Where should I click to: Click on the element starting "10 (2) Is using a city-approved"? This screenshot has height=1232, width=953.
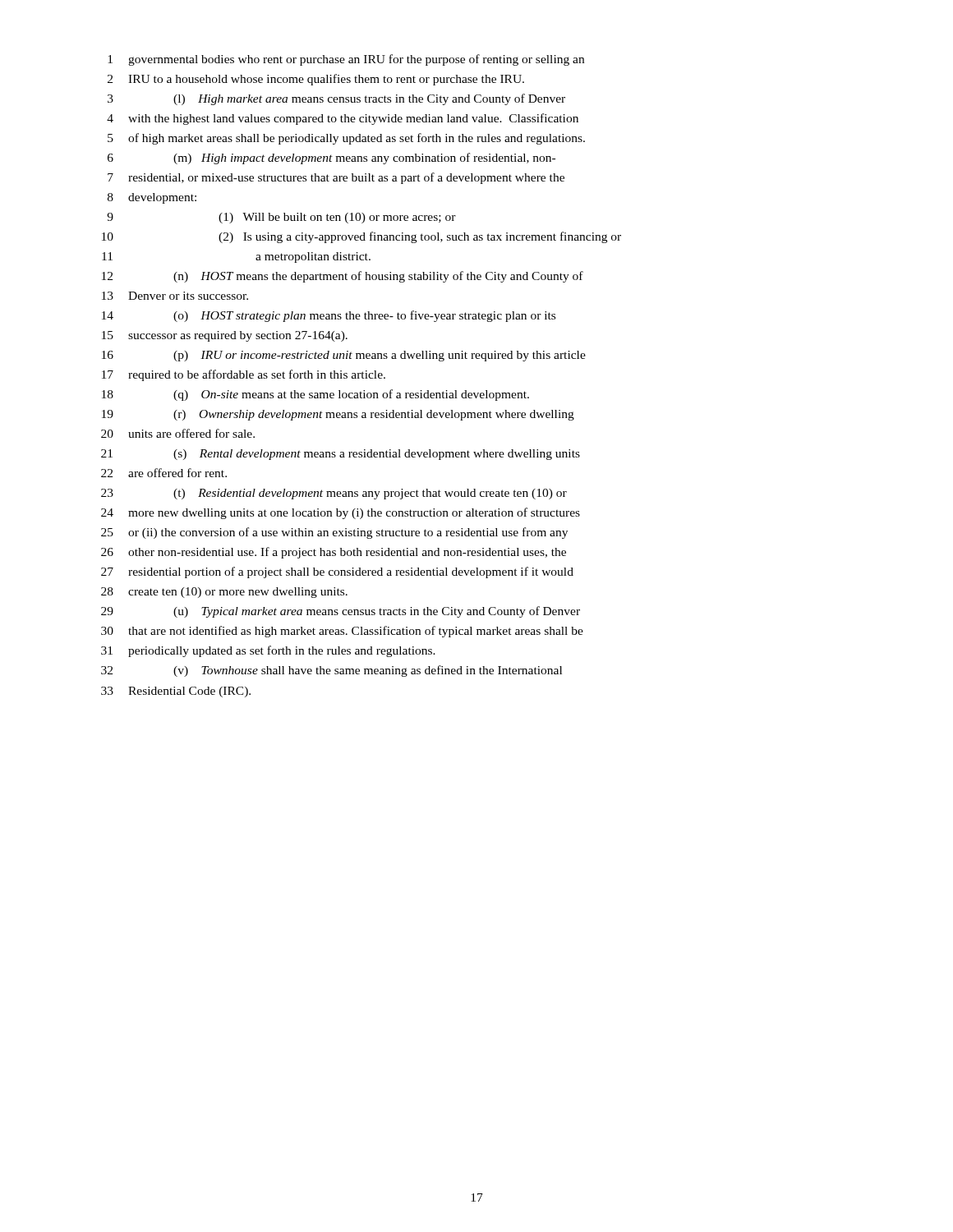tap(485, 237)
